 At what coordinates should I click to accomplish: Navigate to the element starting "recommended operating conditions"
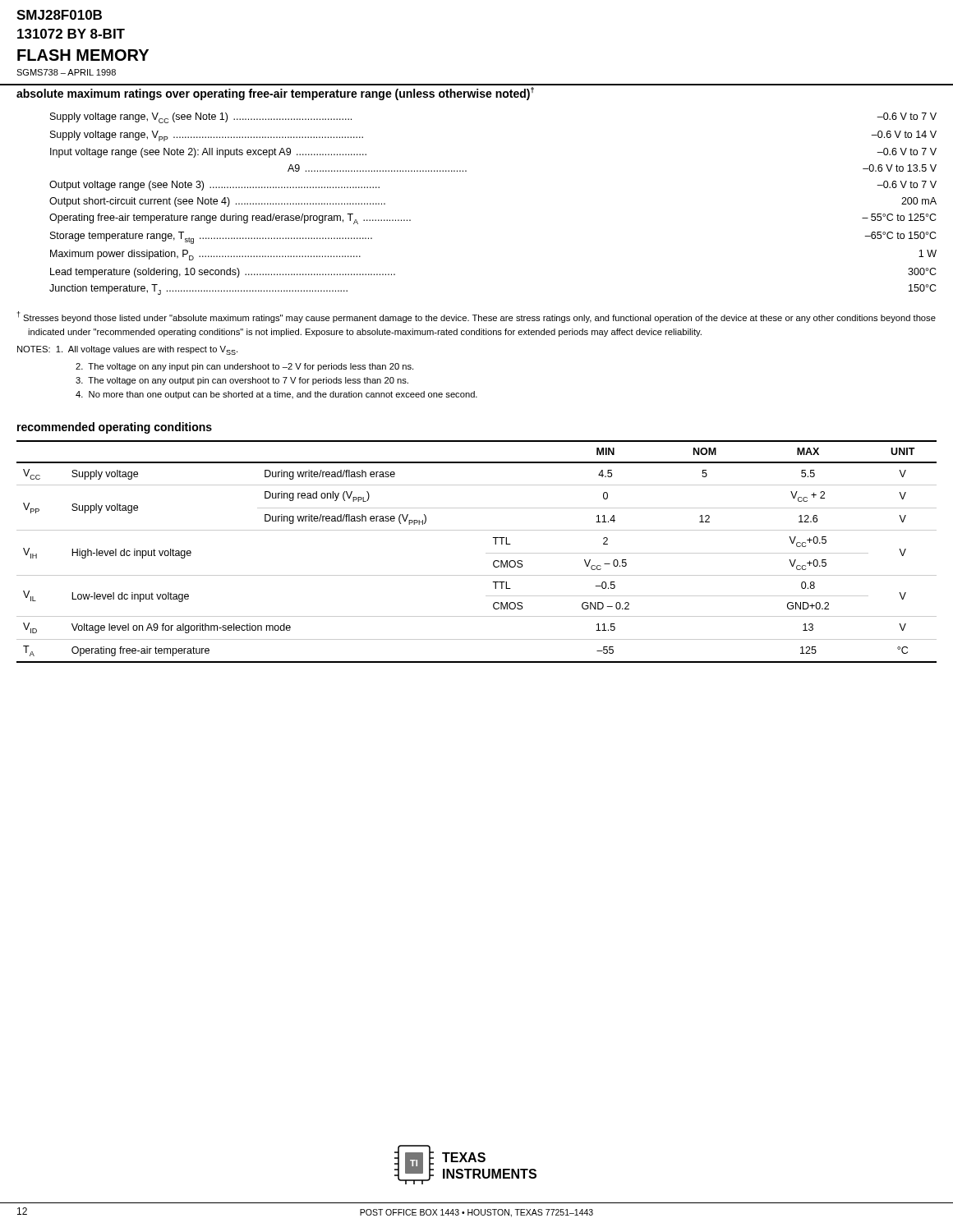[114, 427]
